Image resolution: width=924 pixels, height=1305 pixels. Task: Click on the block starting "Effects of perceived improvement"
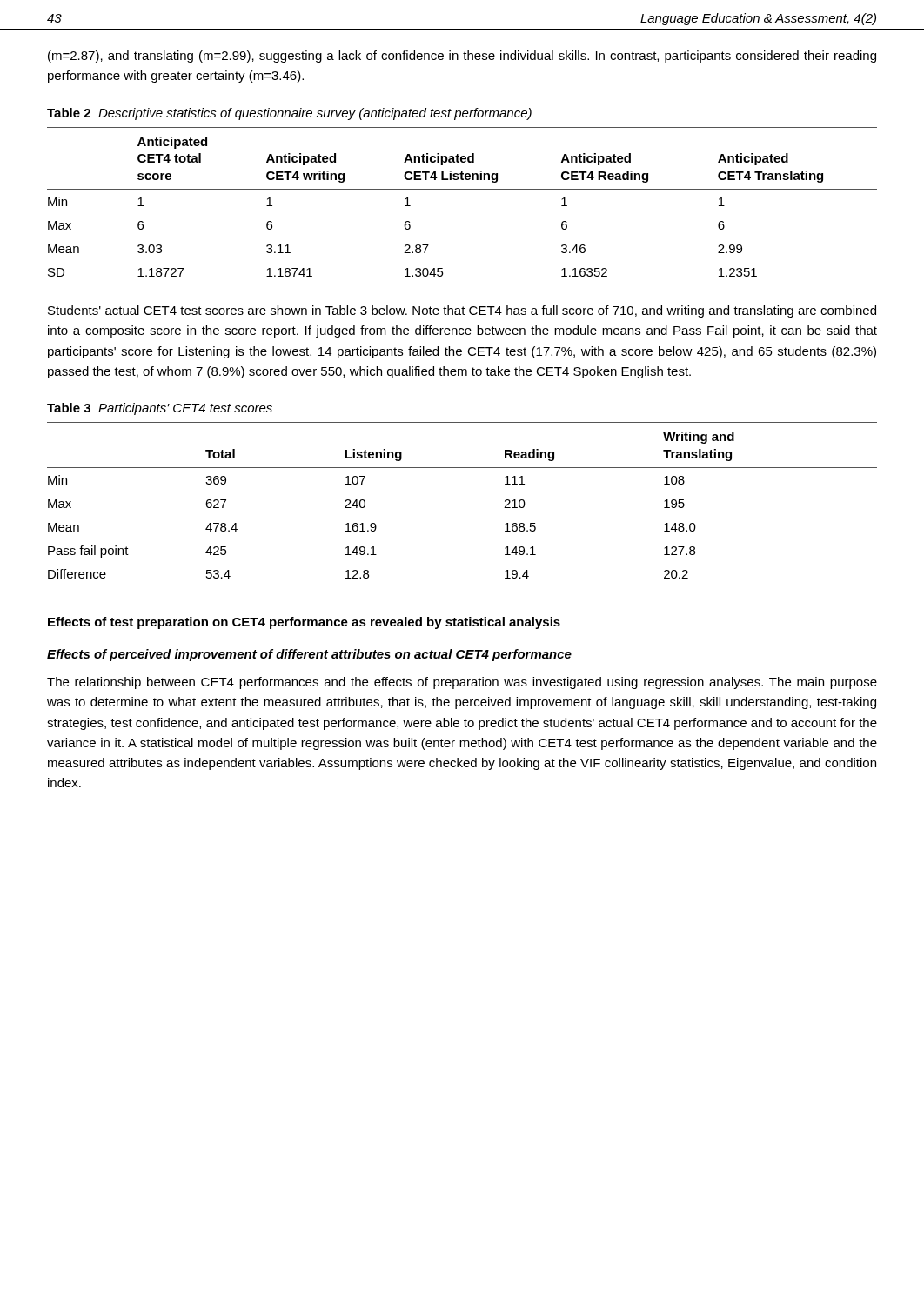[x=309, y=654]
